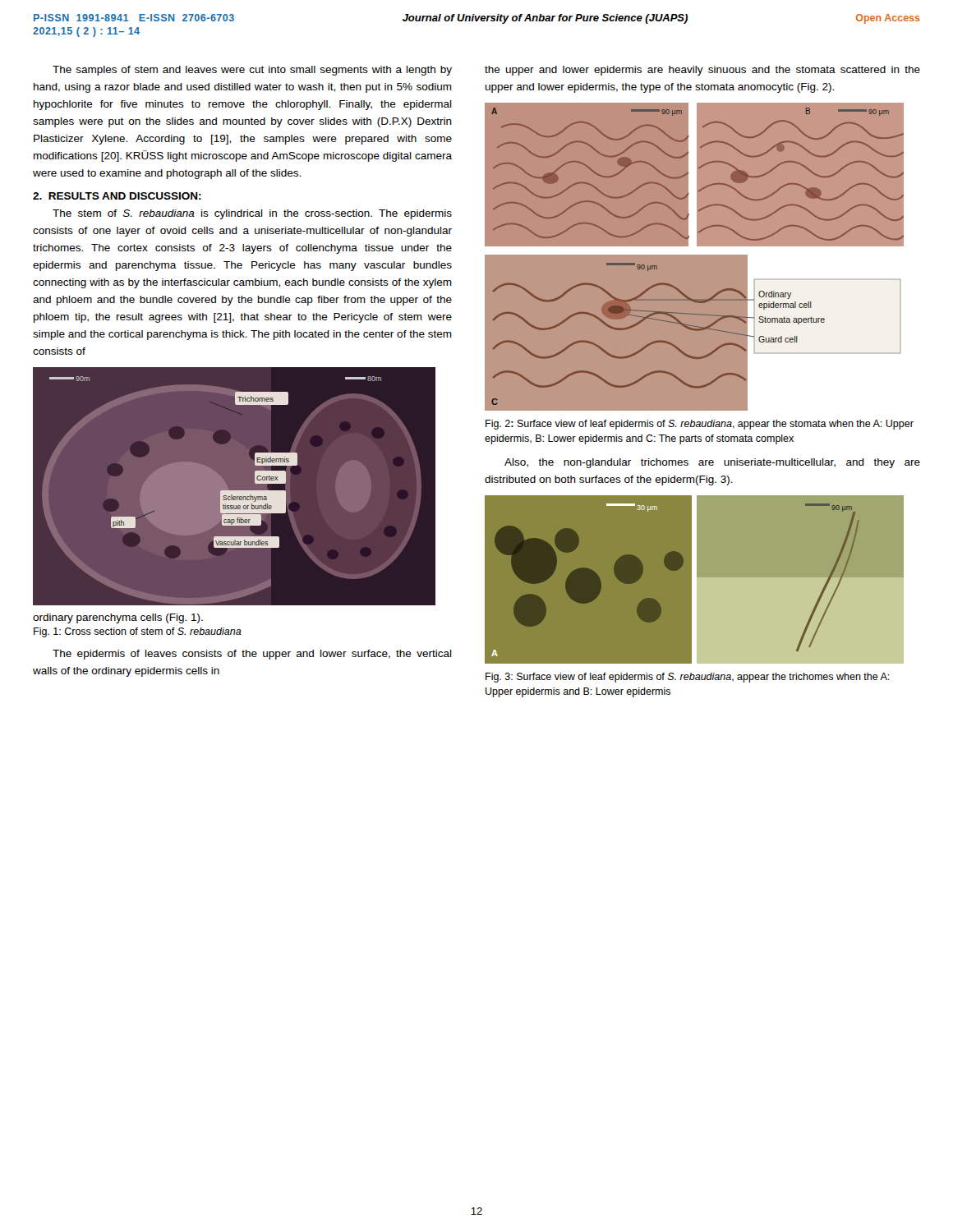Click the caption that begins "Fig. 2: Surface view"
This screenshot has height=1232, width=953.
pos(699,431)
